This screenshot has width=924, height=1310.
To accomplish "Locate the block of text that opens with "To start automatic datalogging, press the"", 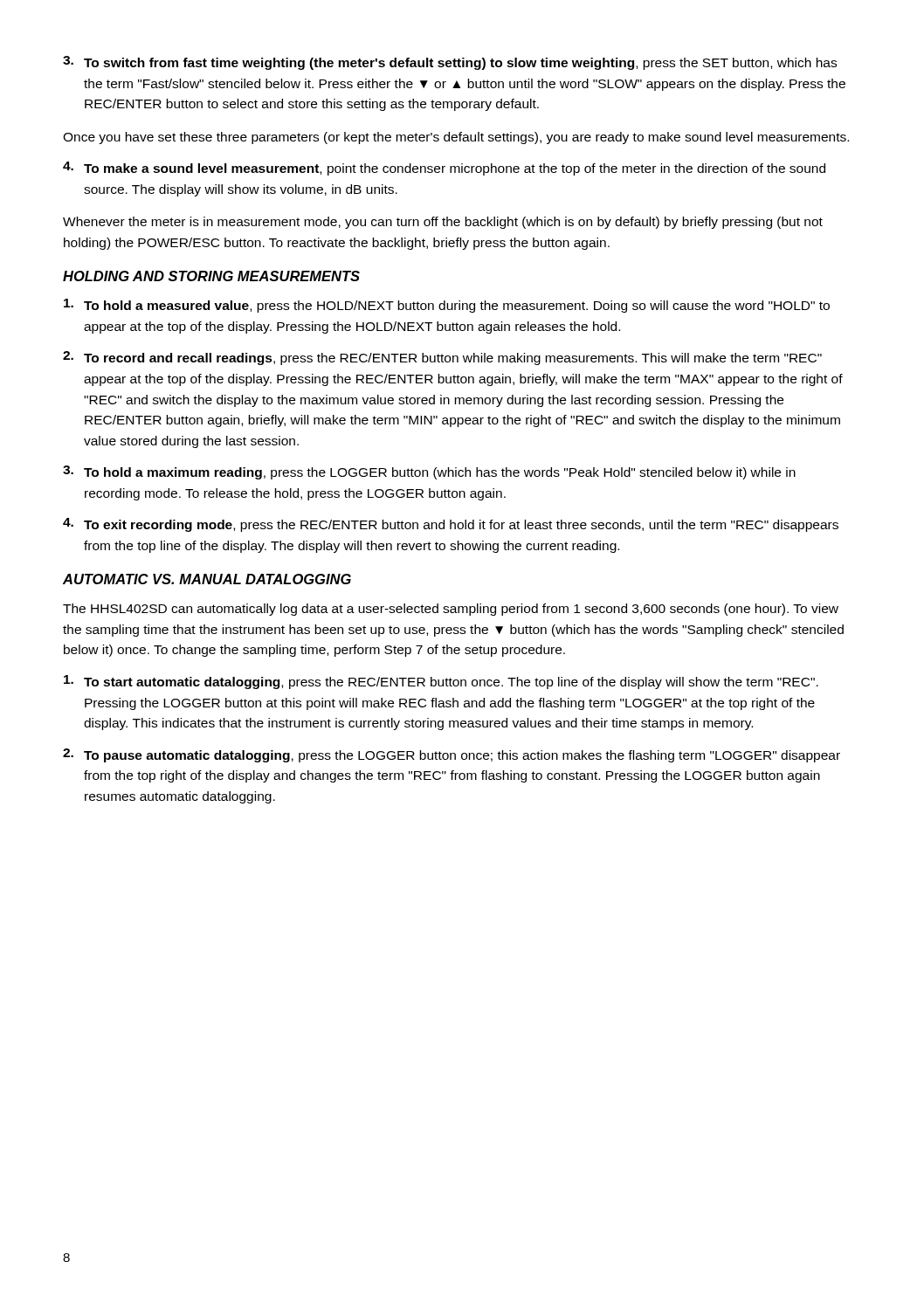I will coord(459,702).
